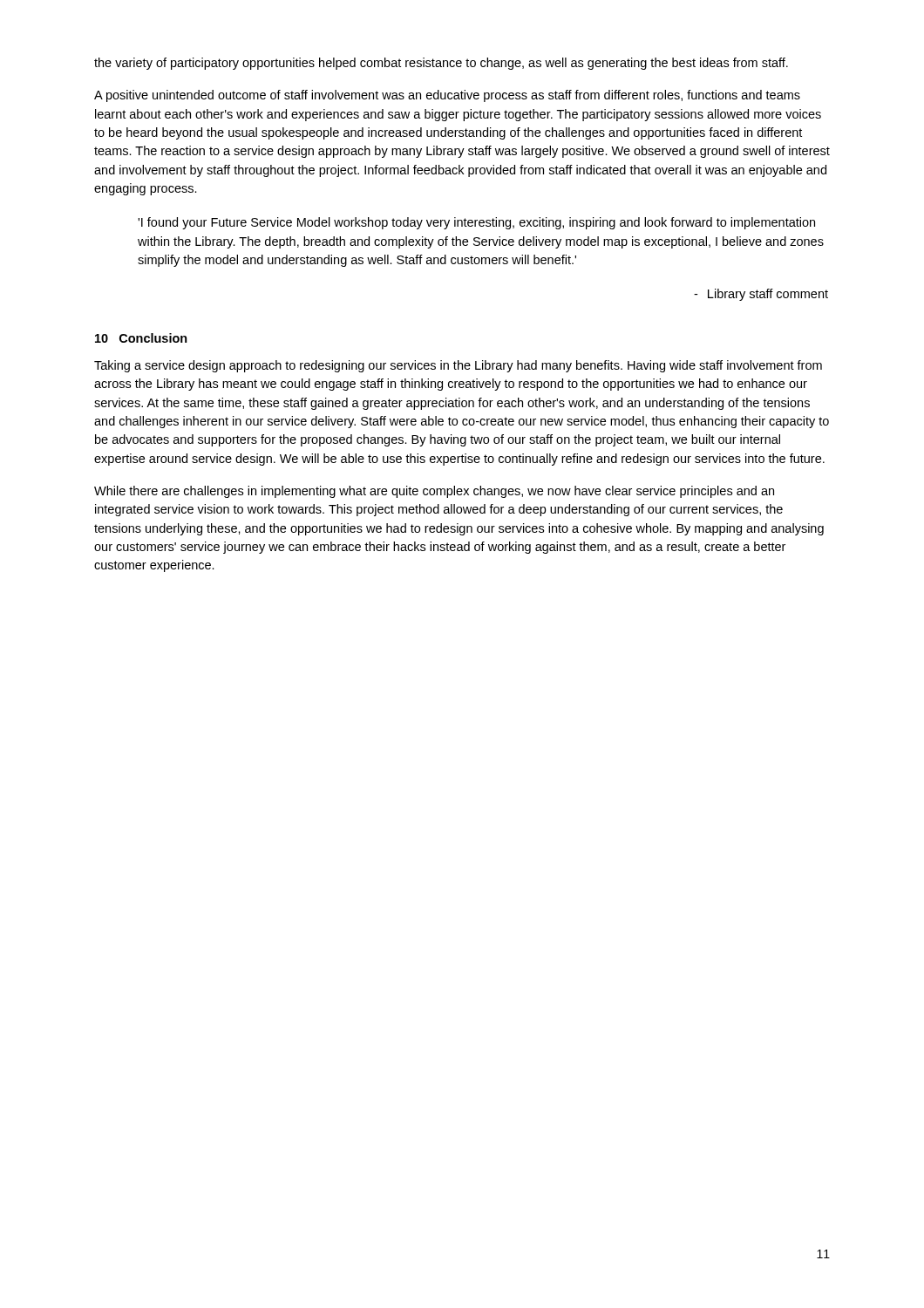Click on the text block with the text "Taking a service design"

462,412
